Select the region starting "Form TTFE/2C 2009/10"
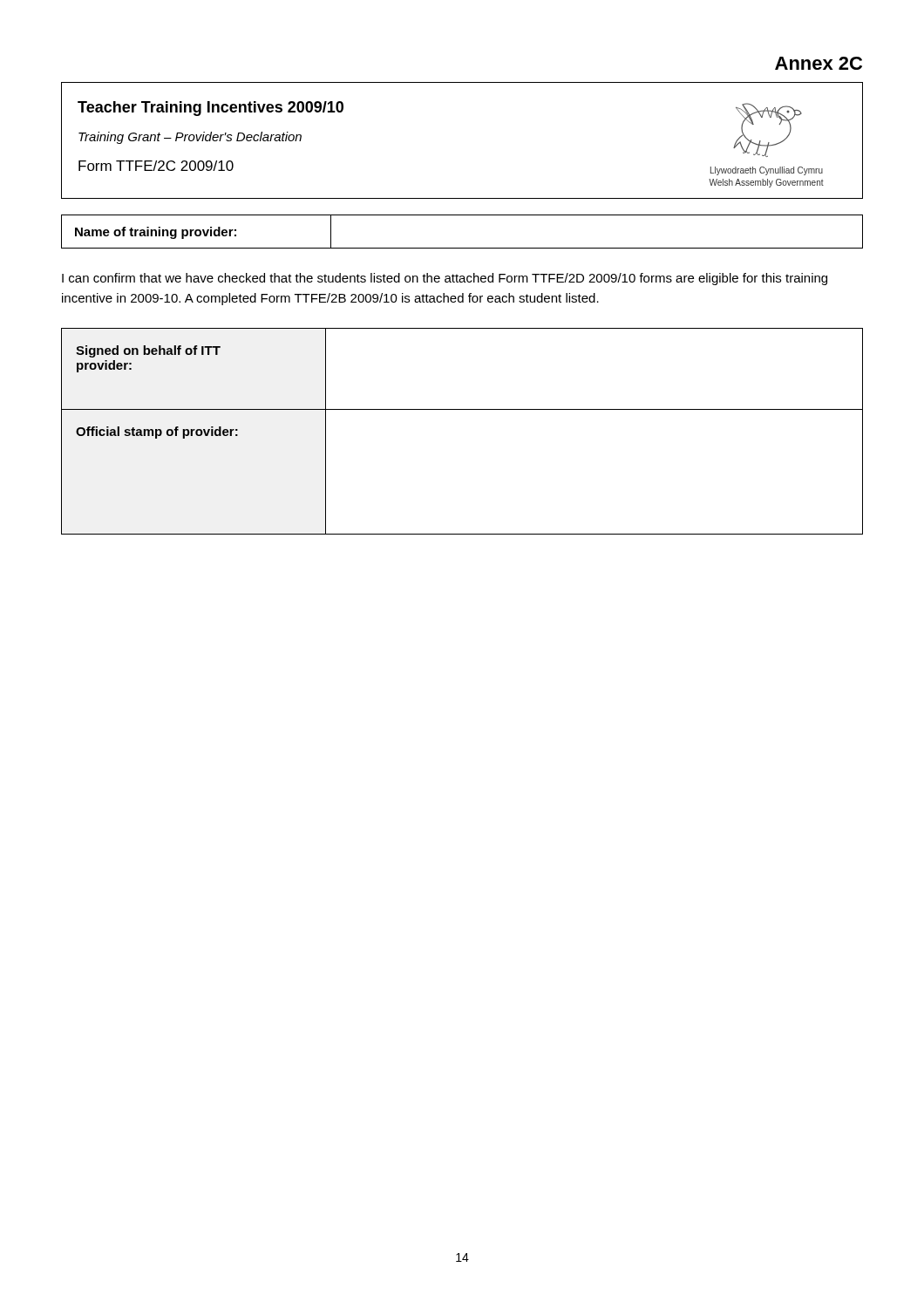Screen dimensions: 1308x924 coord(156,166)
